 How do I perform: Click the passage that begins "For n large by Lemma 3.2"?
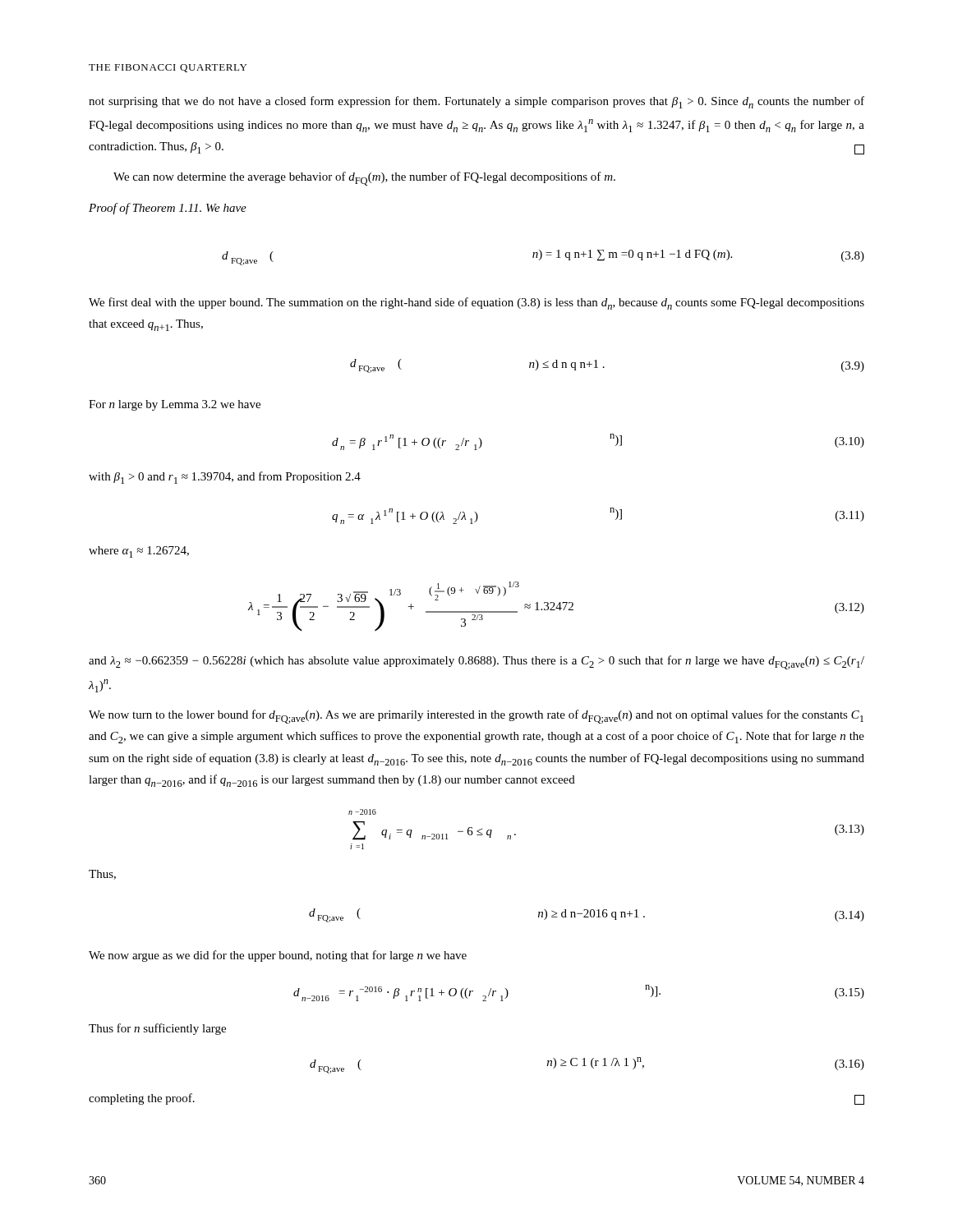[175, 404]
